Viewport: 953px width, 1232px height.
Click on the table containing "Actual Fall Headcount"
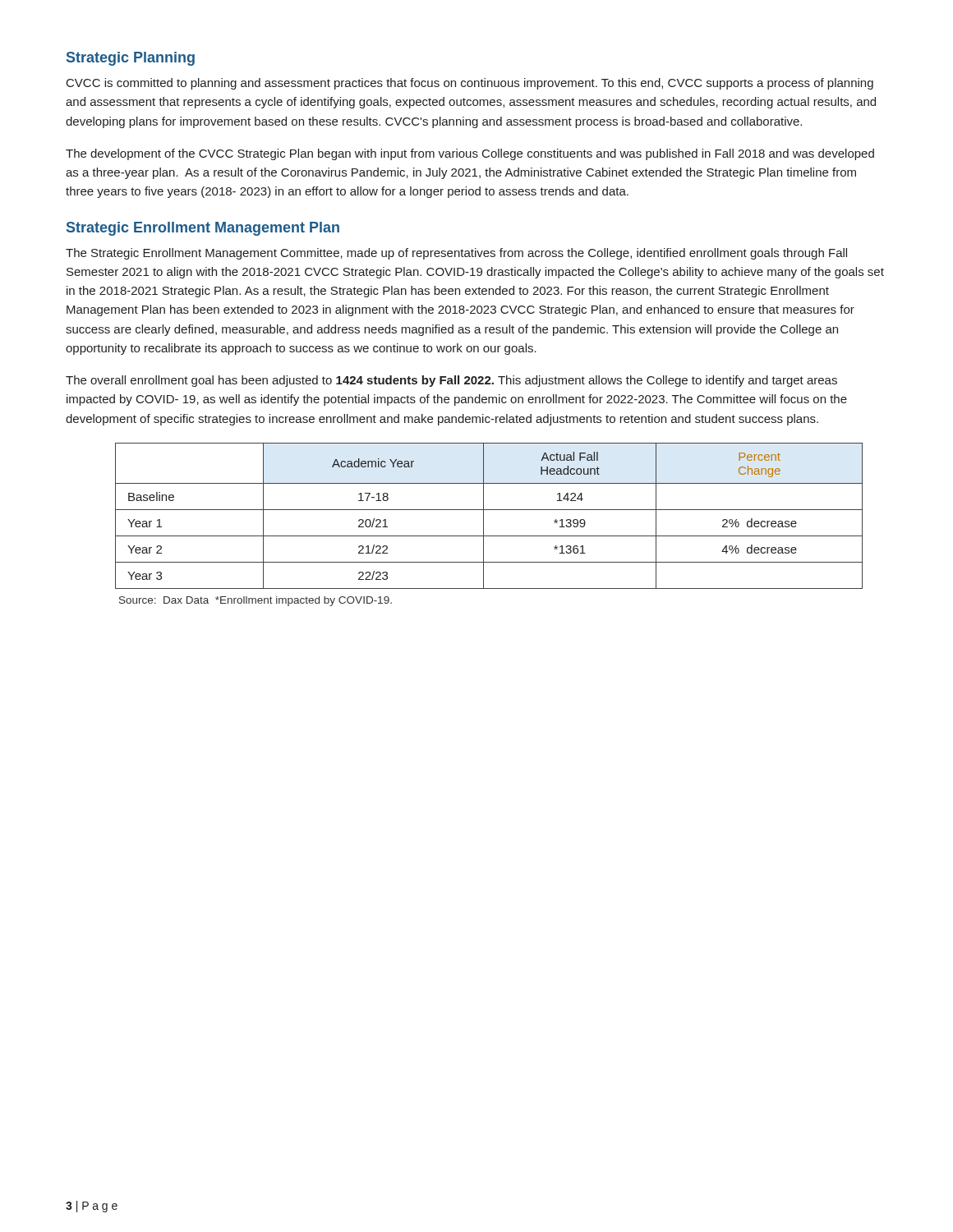pos(489,516)
